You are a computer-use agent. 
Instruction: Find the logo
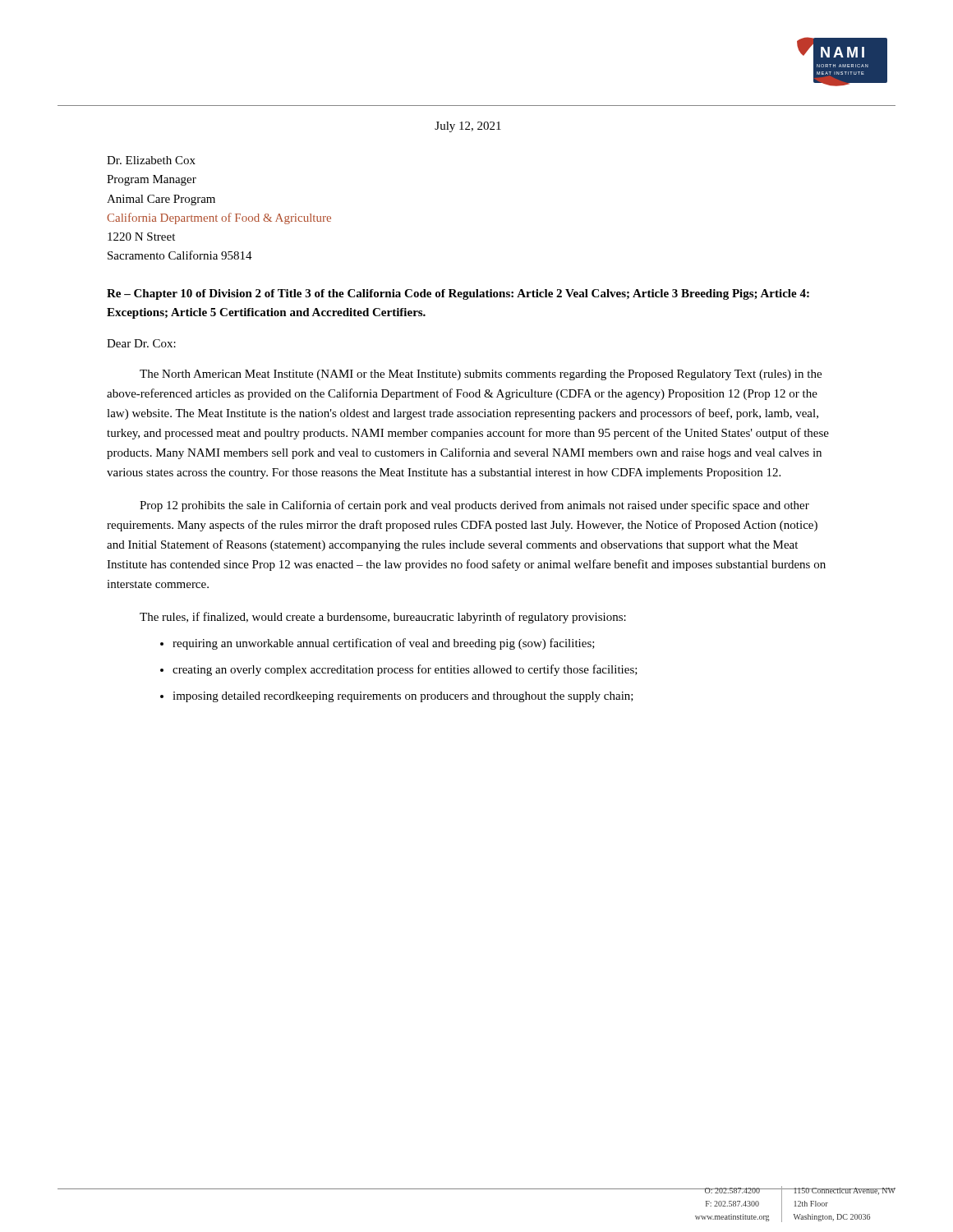click(x=842, y=64)
